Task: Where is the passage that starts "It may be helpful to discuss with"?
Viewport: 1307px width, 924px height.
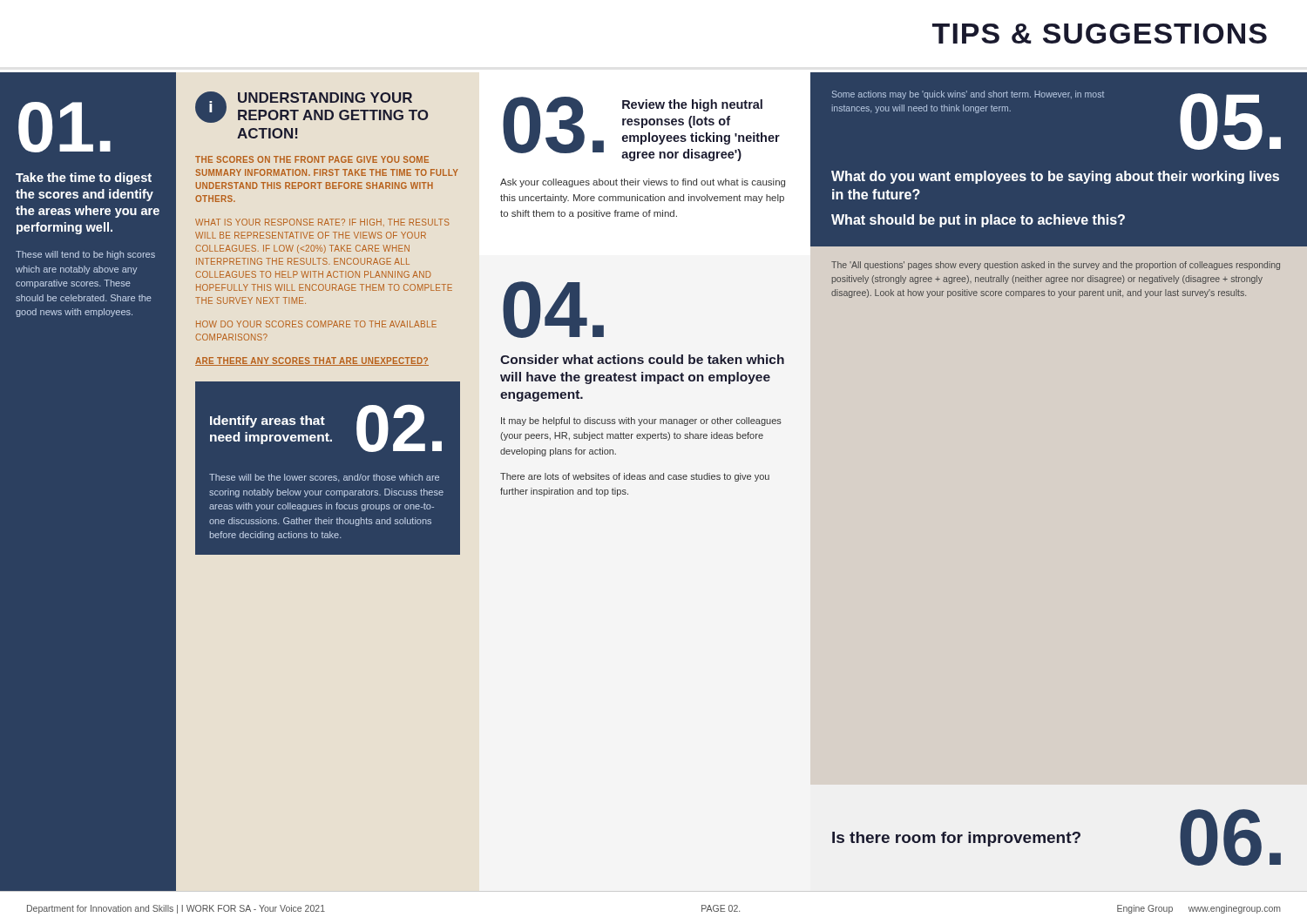Action: click(x=641, y=436)
